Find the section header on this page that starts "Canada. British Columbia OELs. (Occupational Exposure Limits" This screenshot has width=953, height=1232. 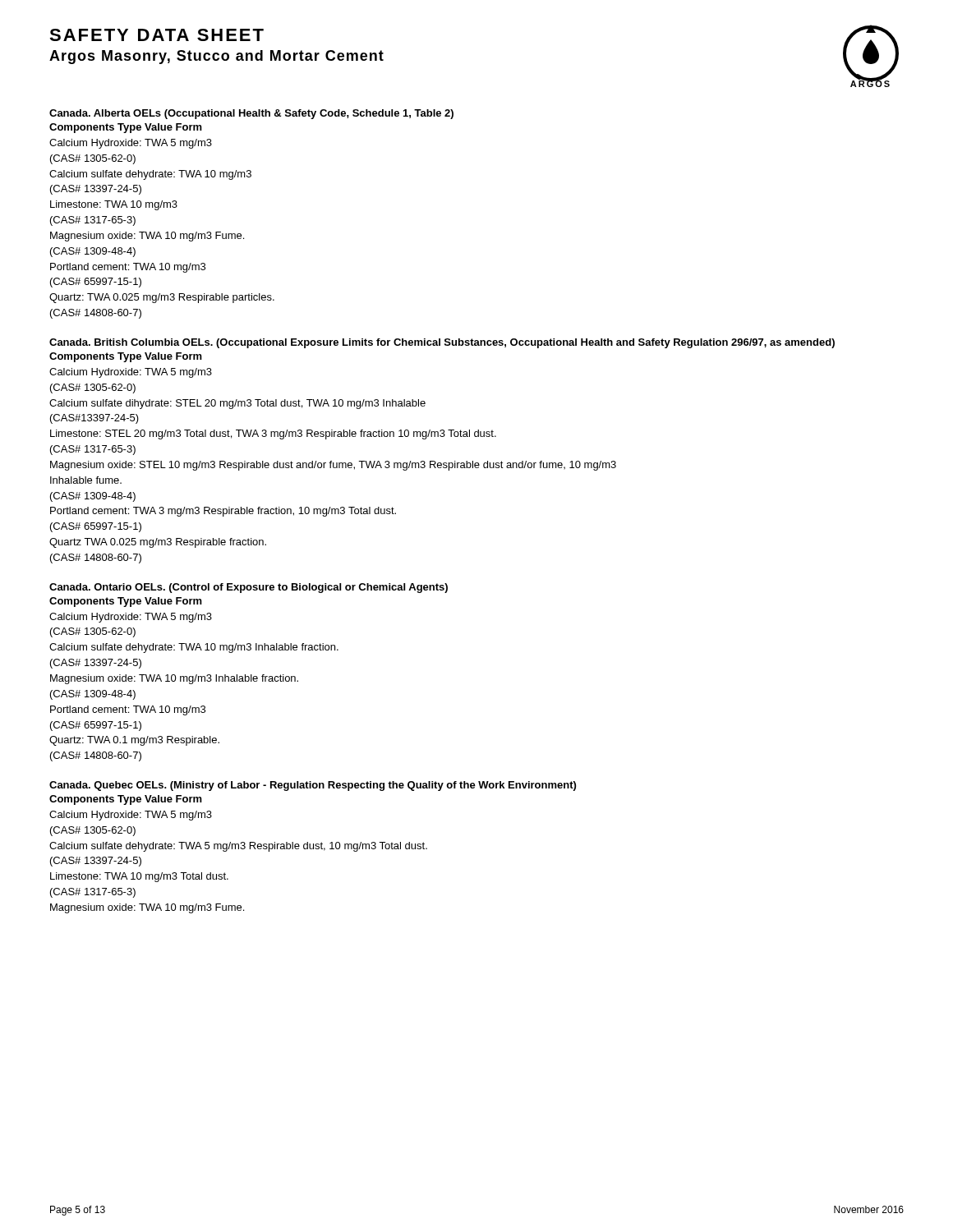(442, 342)
